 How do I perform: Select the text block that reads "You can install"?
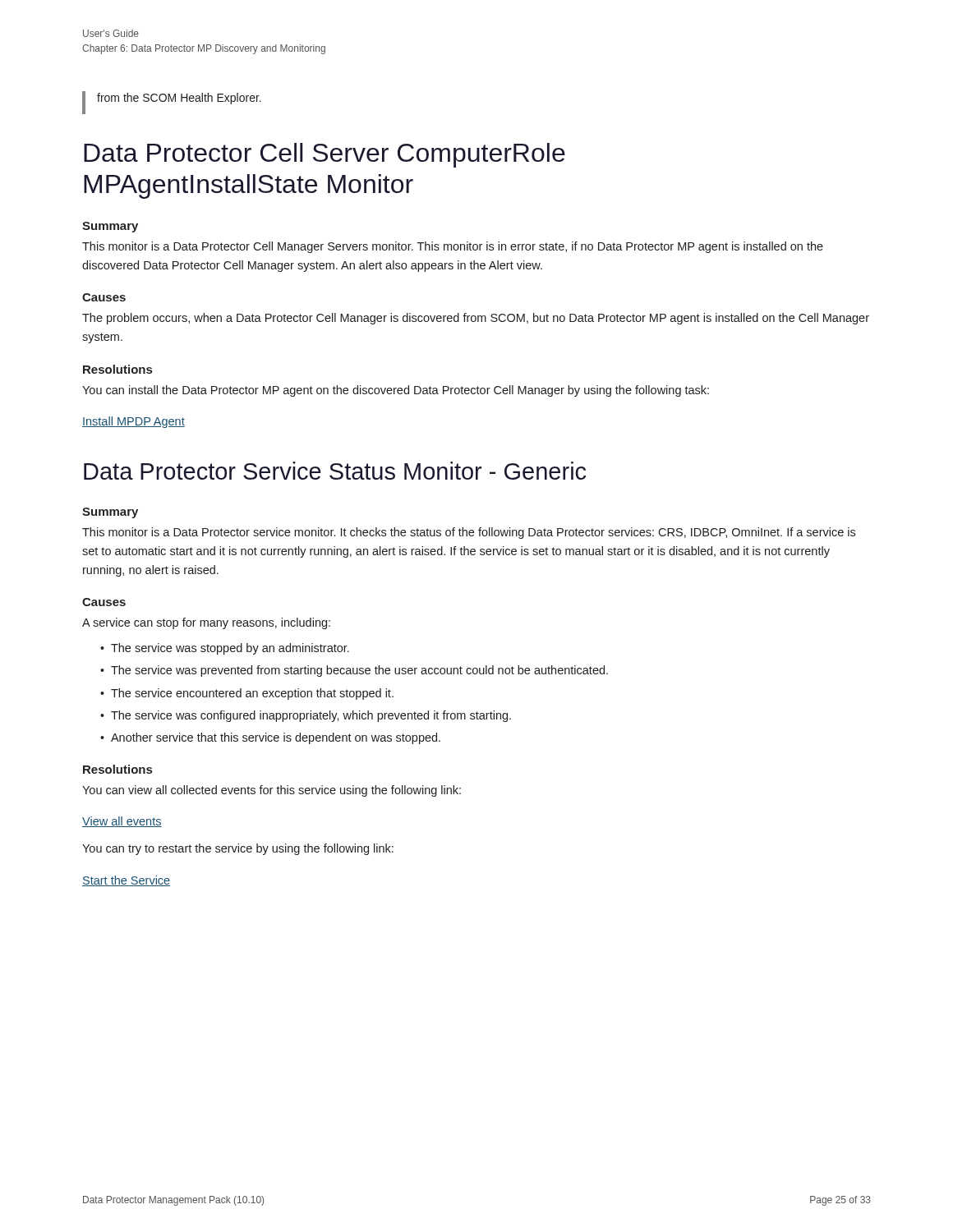pos(396,390)
